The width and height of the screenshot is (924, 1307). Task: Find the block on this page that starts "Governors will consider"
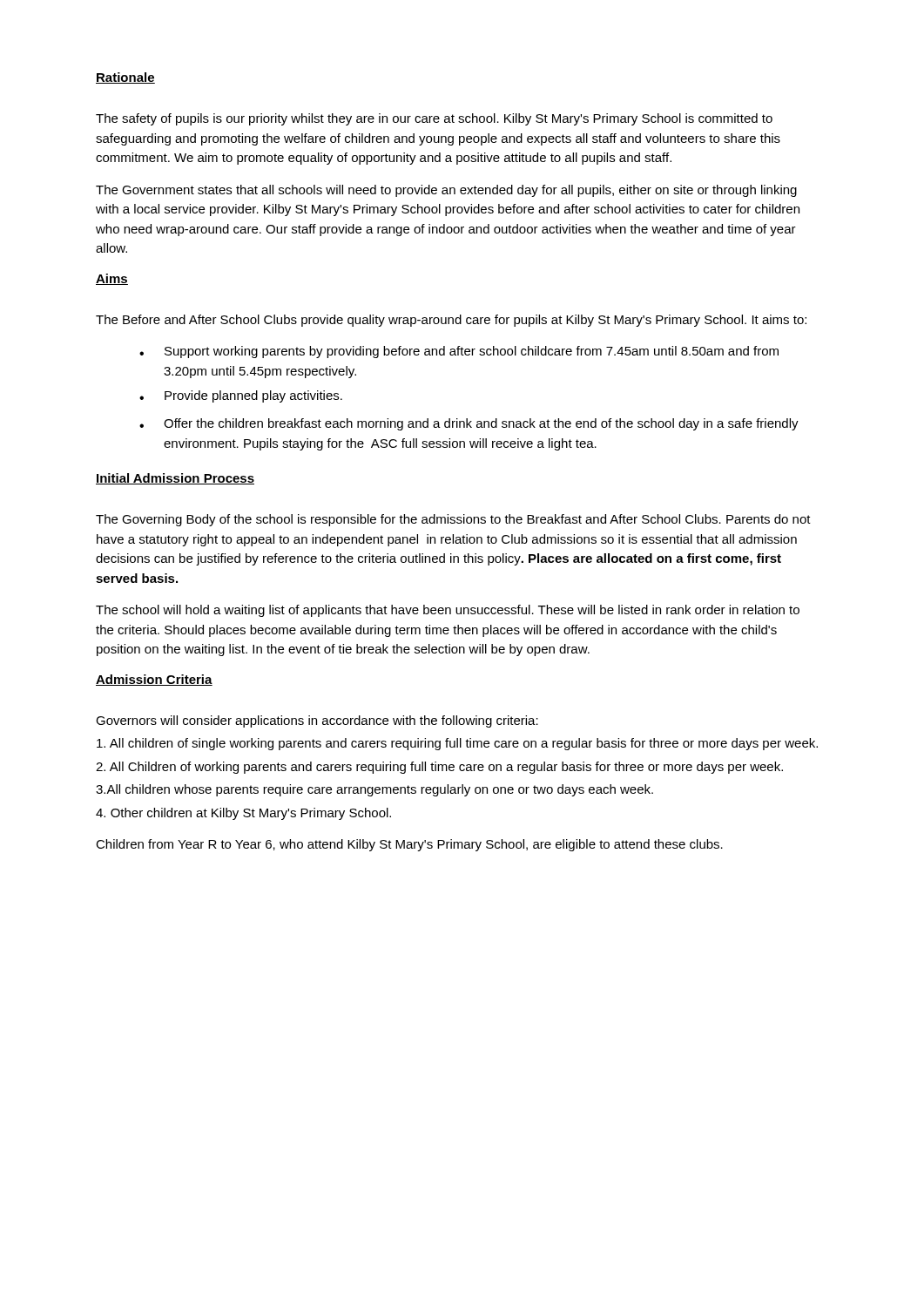tap(317, 720)
